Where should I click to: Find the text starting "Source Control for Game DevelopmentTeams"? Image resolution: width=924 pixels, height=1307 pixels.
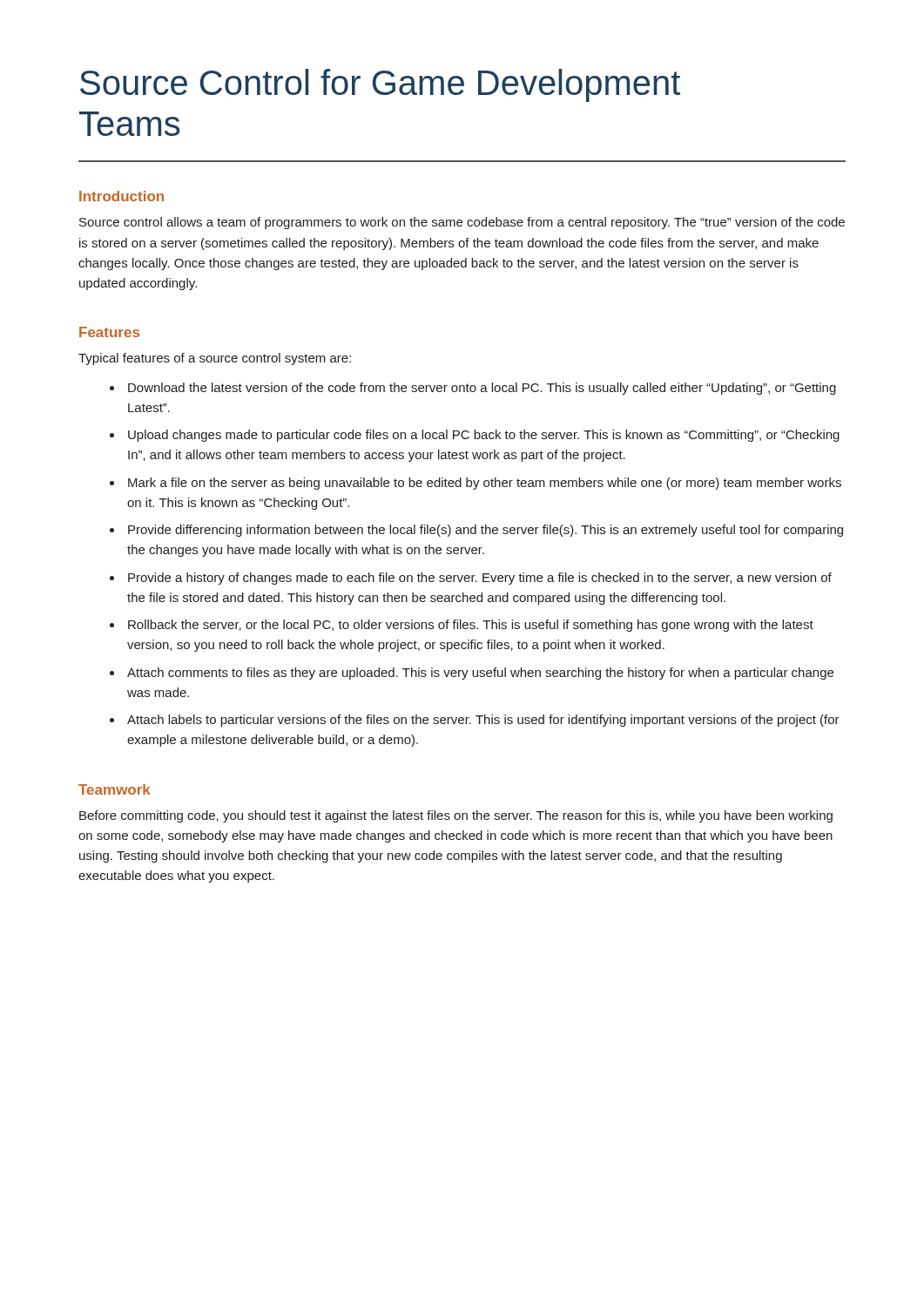pos(380,85)
